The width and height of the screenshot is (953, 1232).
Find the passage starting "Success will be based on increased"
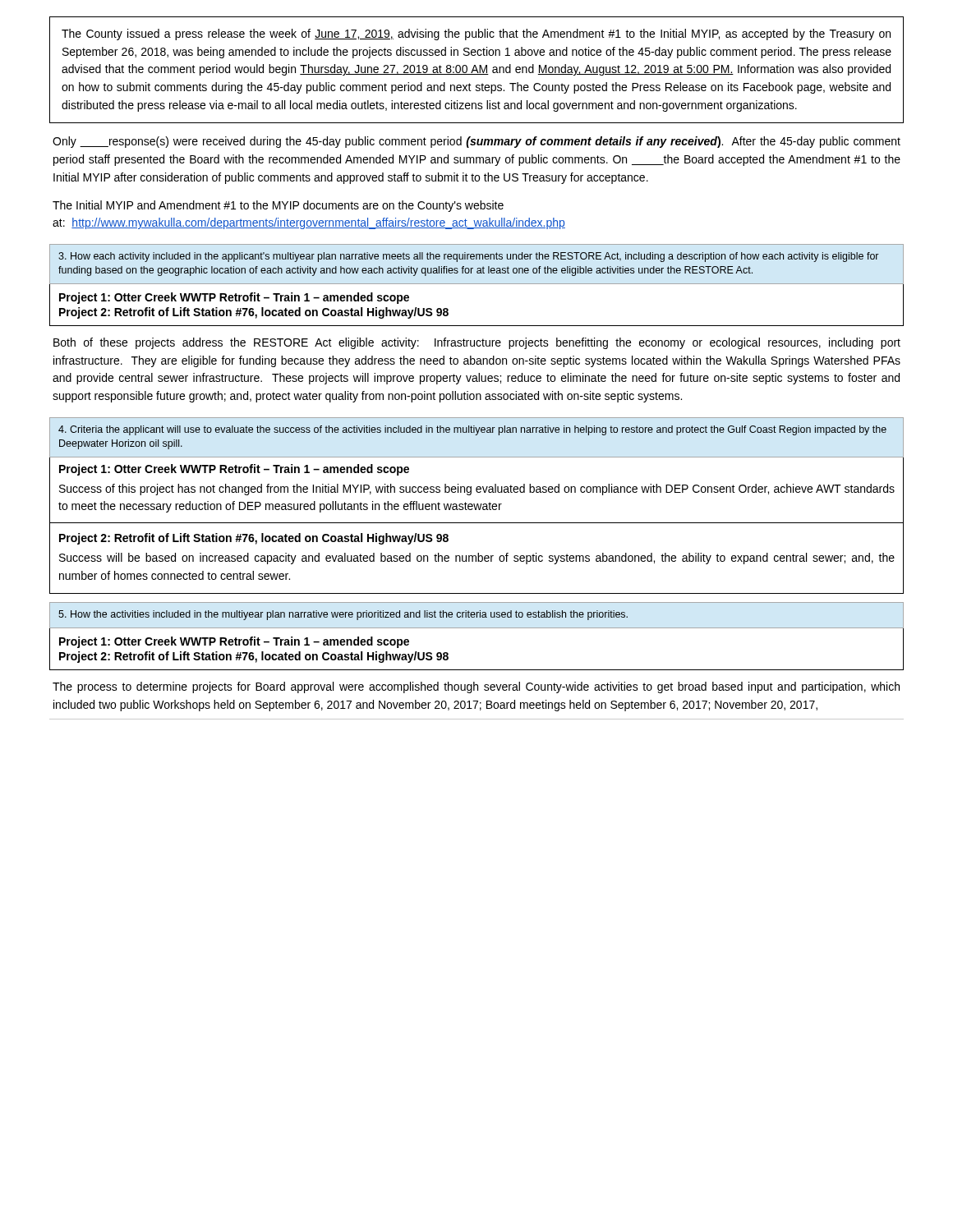point(476,567)
